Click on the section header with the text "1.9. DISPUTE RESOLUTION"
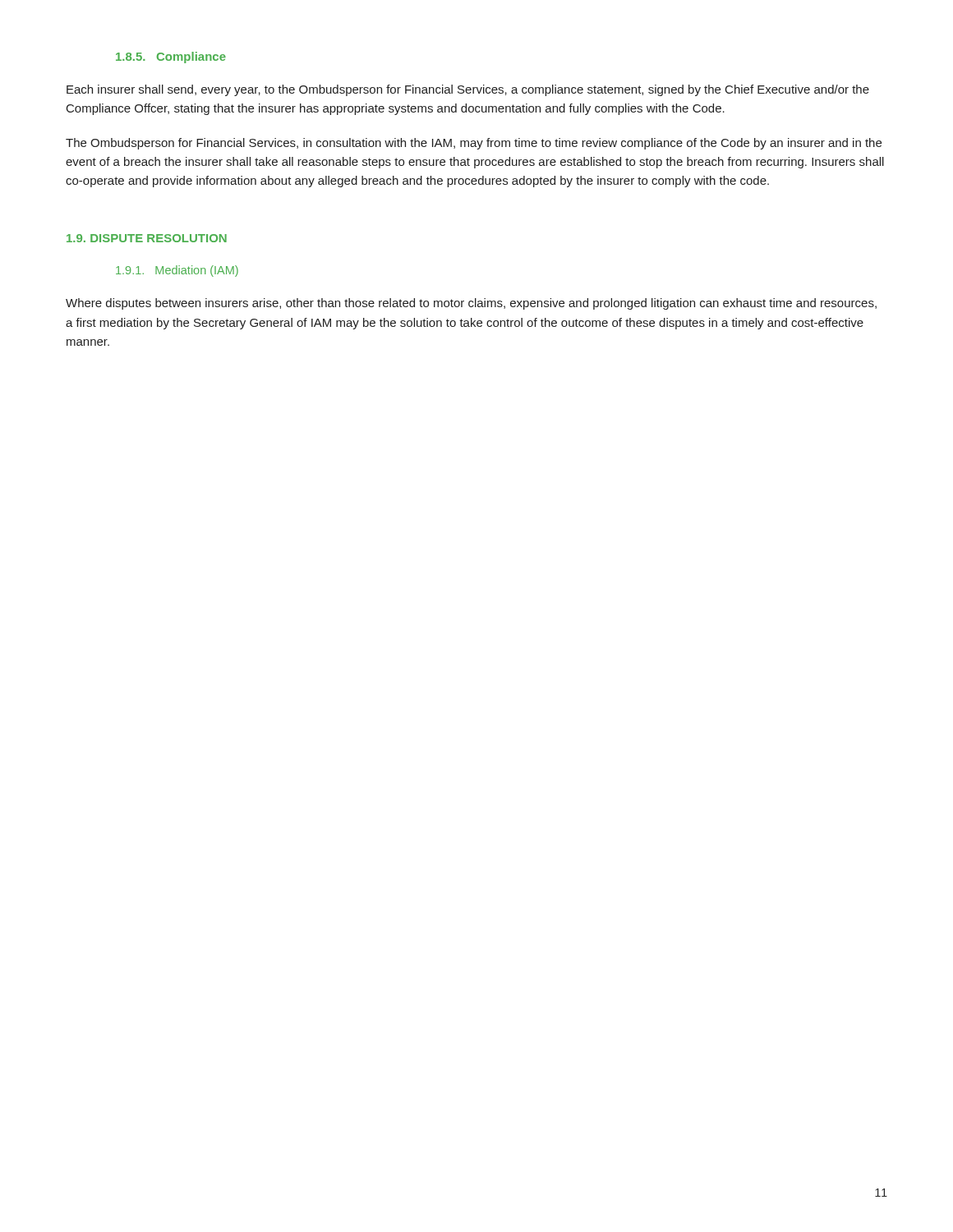The image size is (953, 1232). coord(147,238)
